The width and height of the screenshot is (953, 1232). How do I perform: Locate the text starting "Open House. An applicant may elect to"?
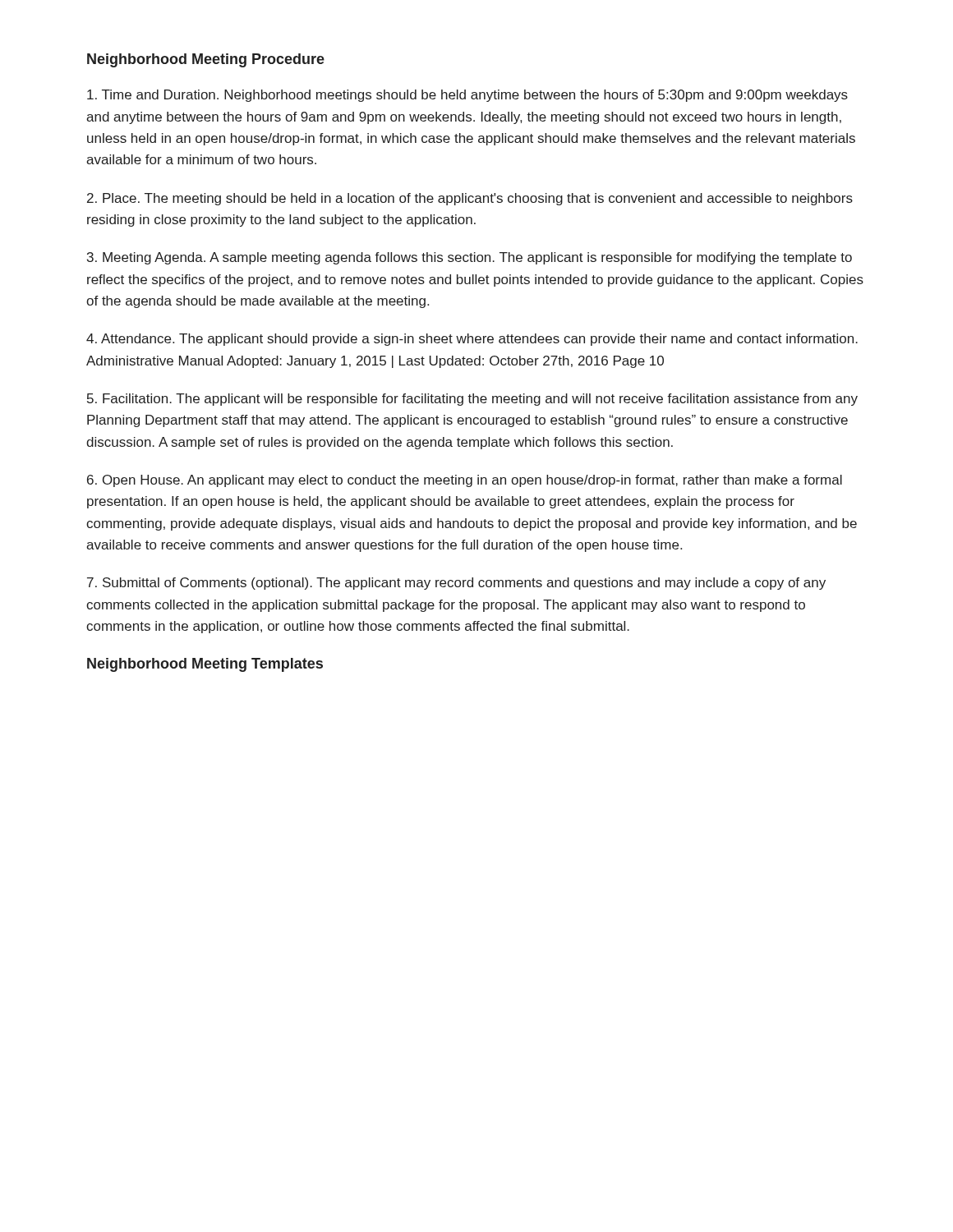(472, 513)
